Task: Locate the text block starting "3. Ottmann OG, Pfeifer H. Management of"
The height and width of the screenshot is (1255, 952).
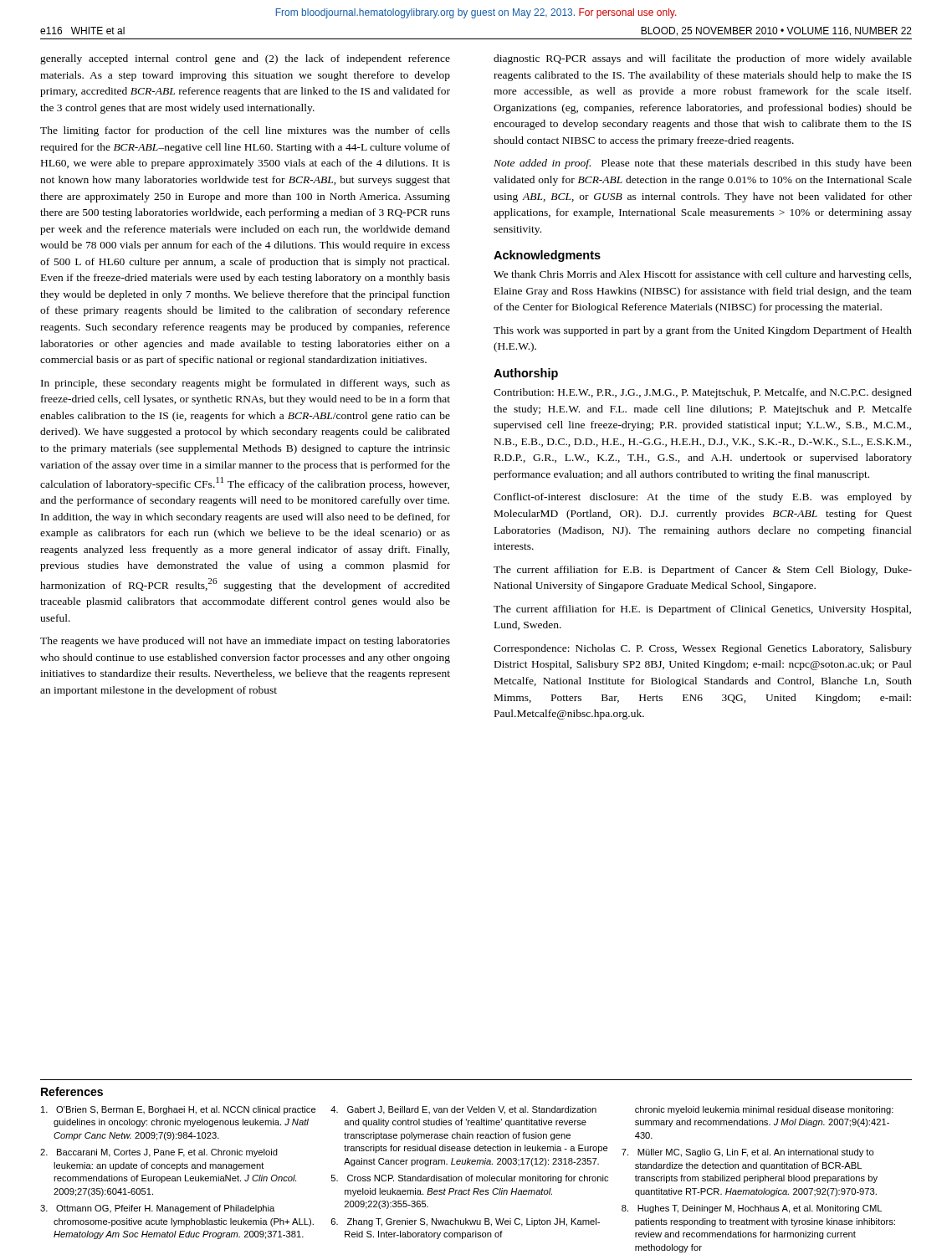Action: 180,1222
